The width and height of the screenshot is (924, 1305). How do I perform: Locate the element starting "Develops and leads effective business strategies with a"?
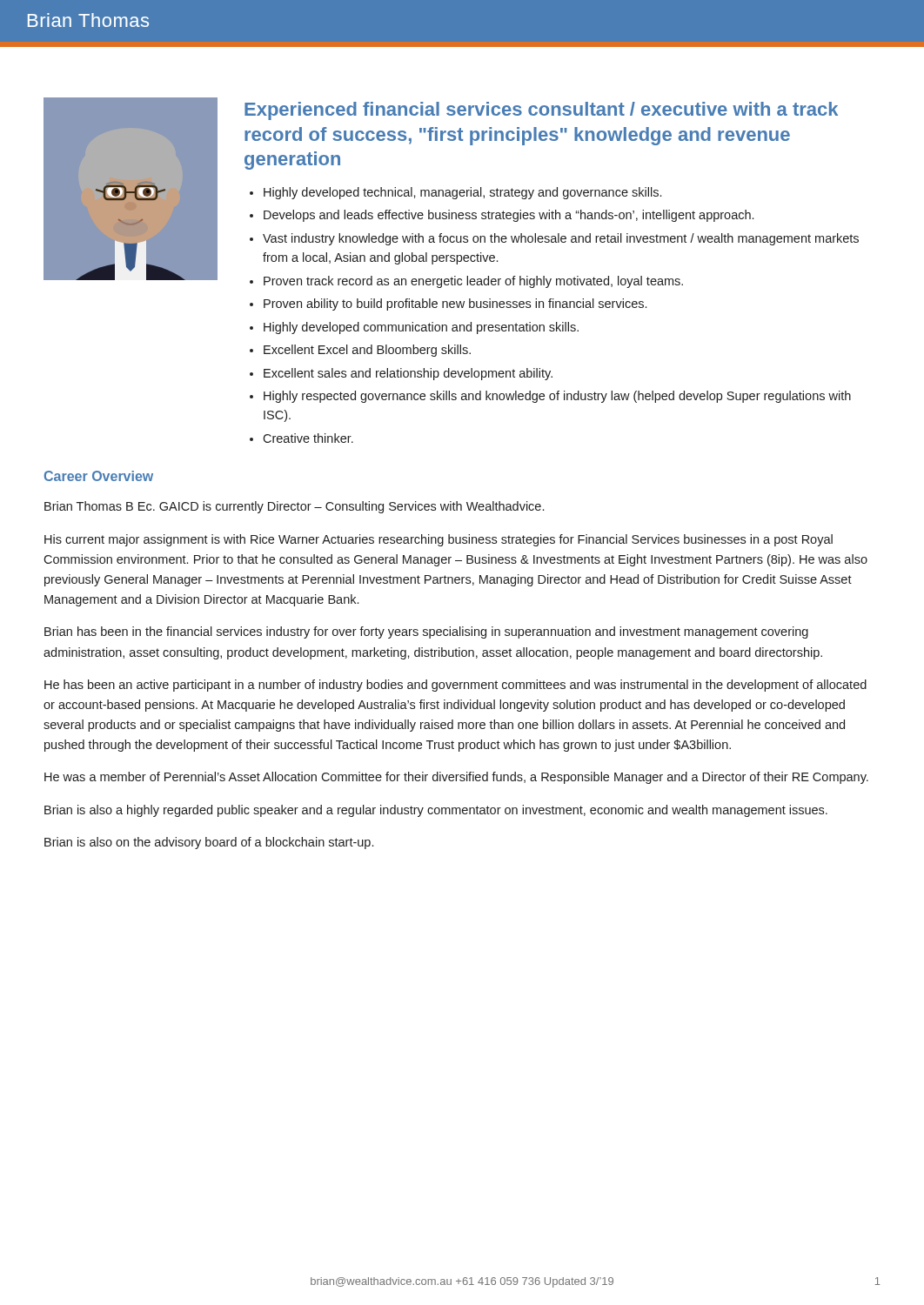point(509,215)
